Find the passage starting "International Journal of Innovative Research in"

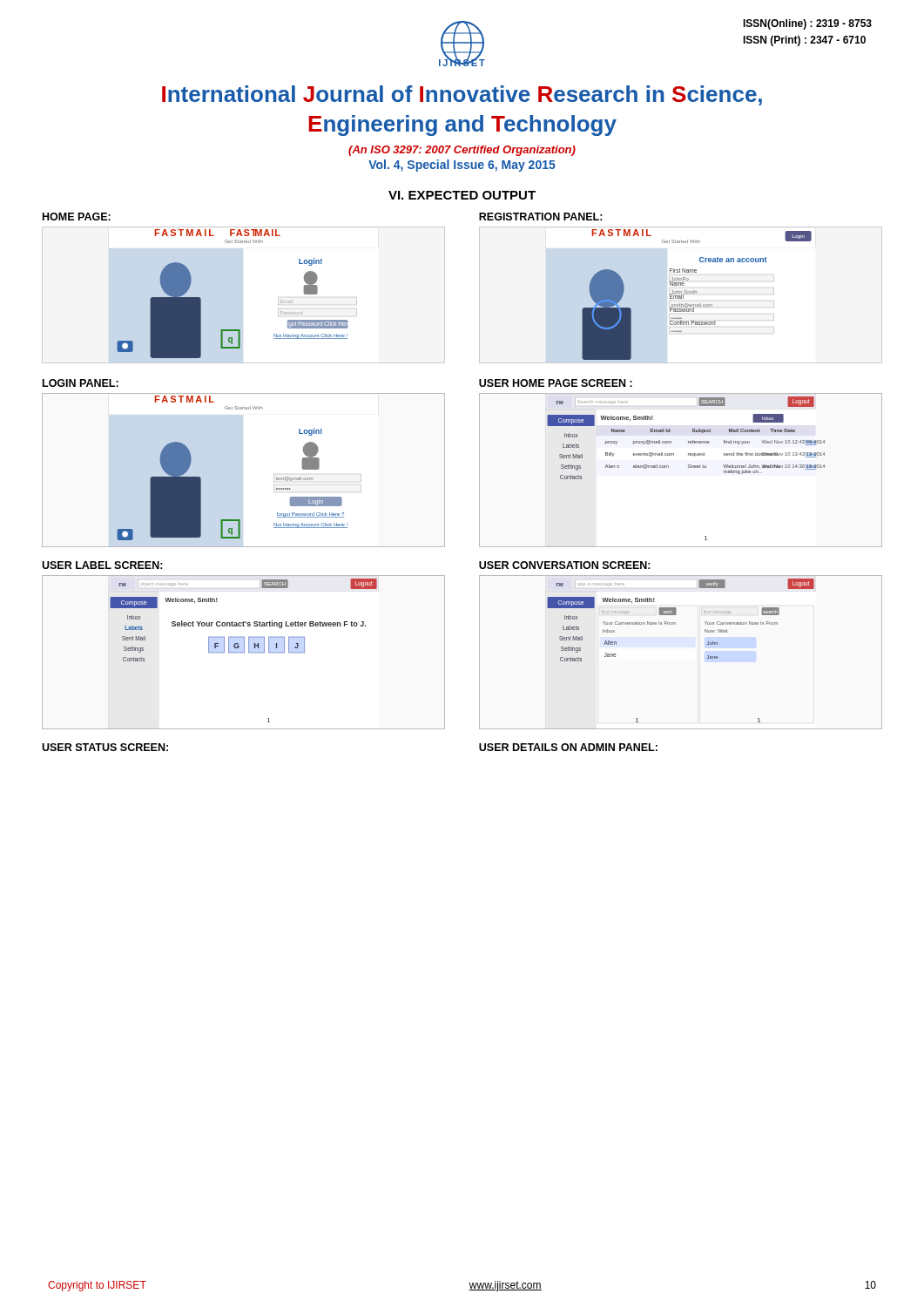(462, 110)
